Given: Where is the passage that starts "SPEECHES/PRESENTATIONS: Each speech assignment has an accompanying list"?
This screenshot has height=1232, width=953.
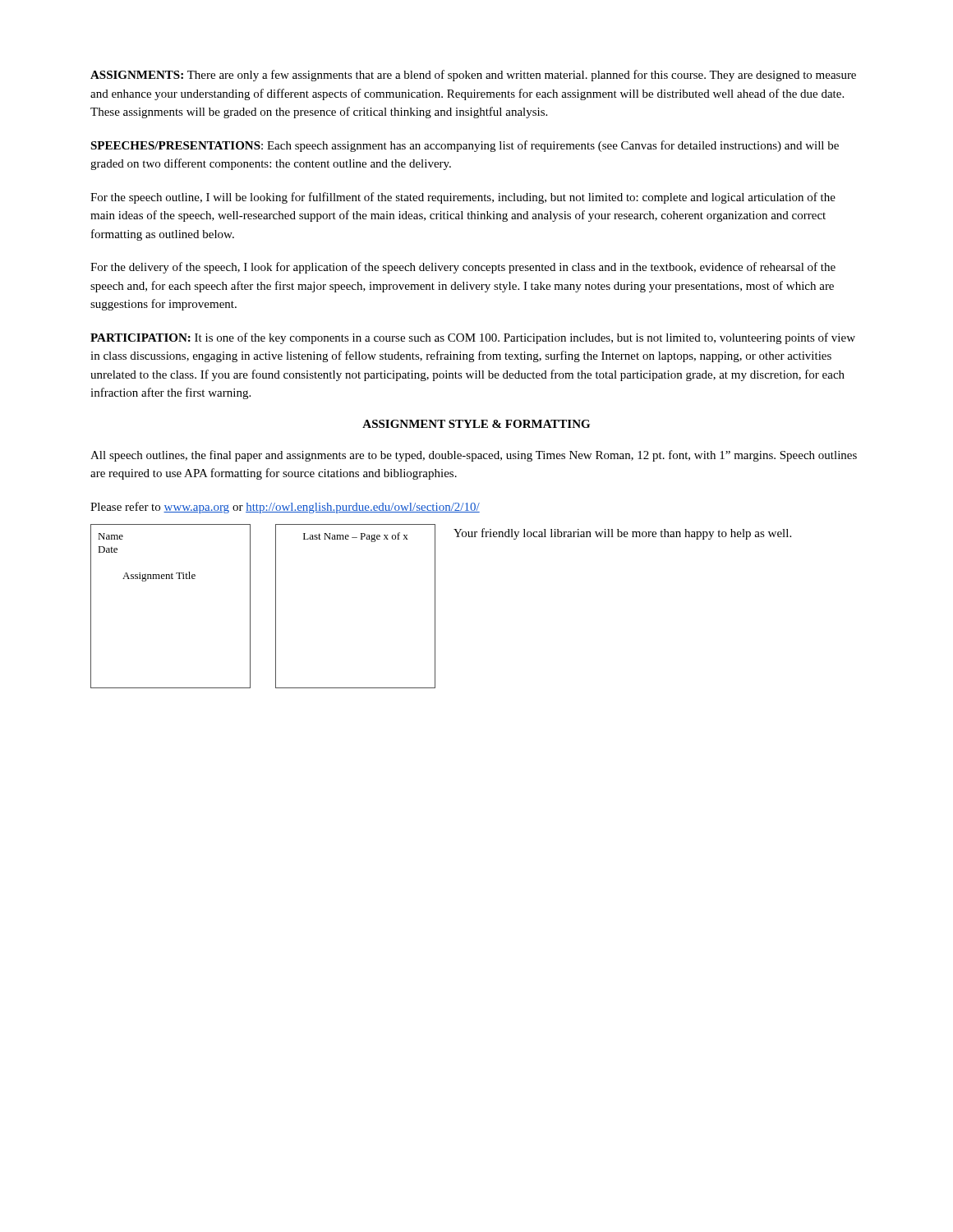Looking at the screenshot, I should [465, 154].
